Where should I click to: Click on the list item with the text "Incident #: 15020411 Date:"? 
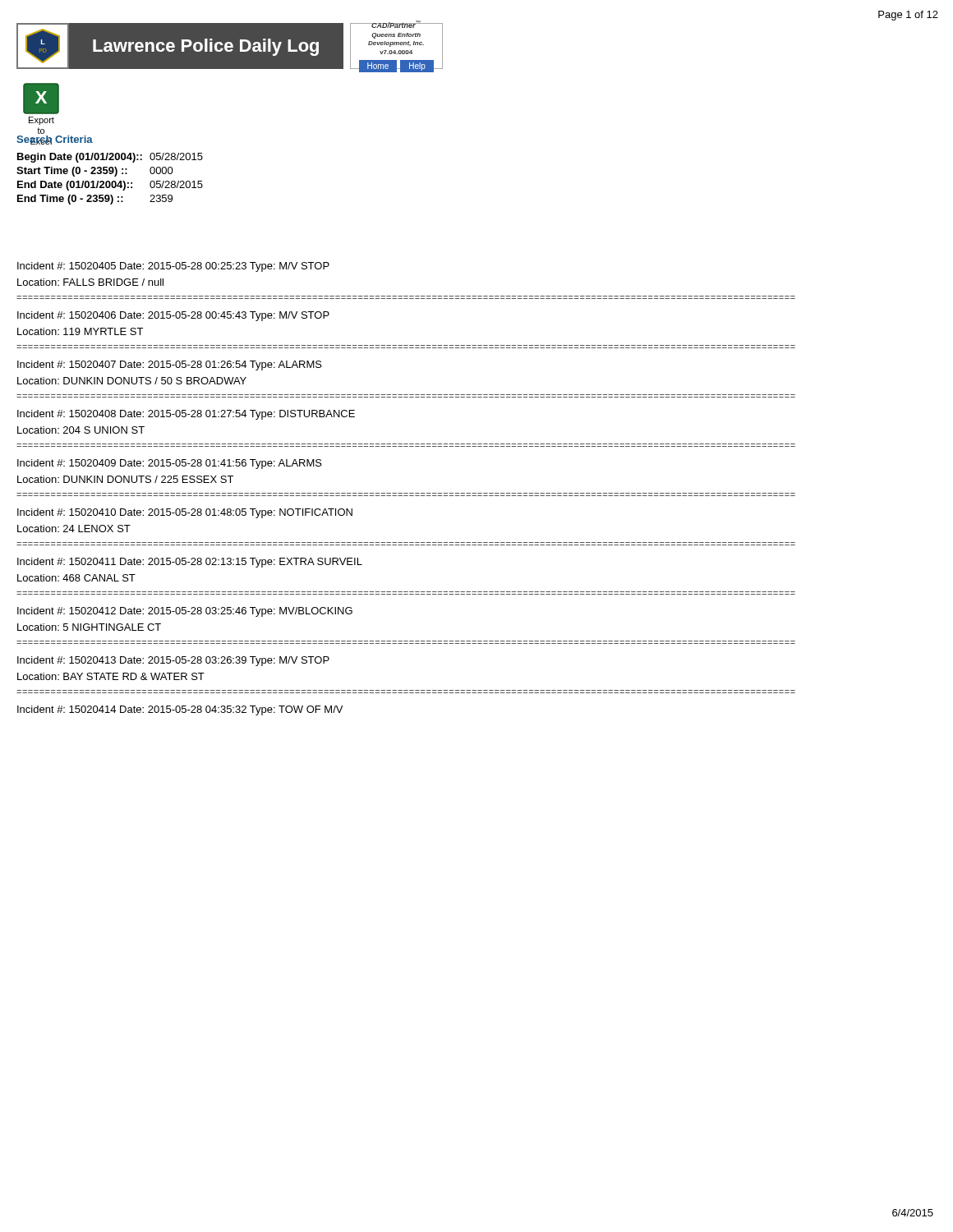pyautogui.click(x=190, y=563)
